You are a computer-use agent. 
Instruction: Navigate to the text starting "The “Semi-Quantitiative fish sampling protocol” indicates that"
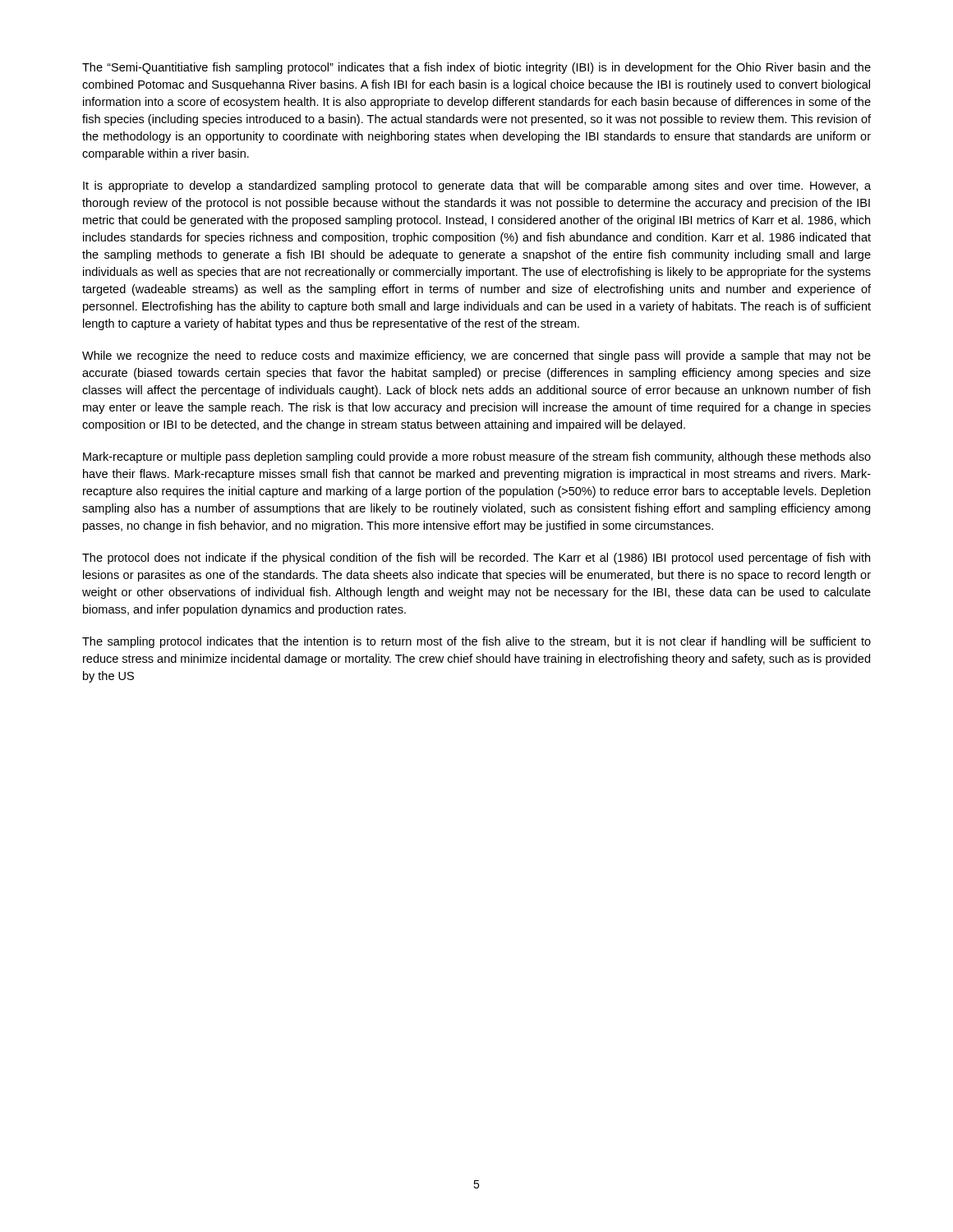(x=476, y=111)
